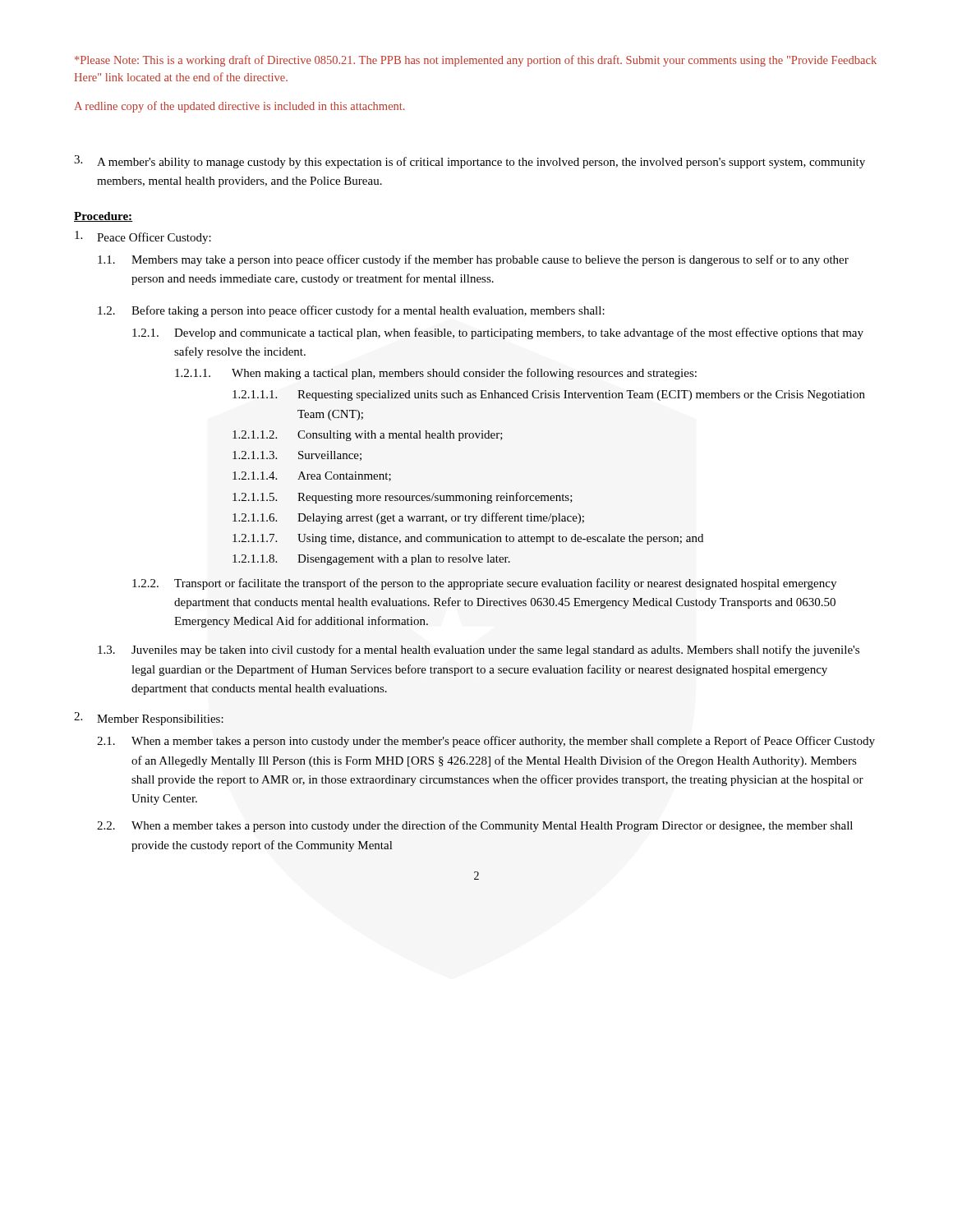This screenshot has height=1232, width=953.
Task: Where is the passage that starts "3. Juveniles may be taken into civil custody"?
Action: click(488, 670)
